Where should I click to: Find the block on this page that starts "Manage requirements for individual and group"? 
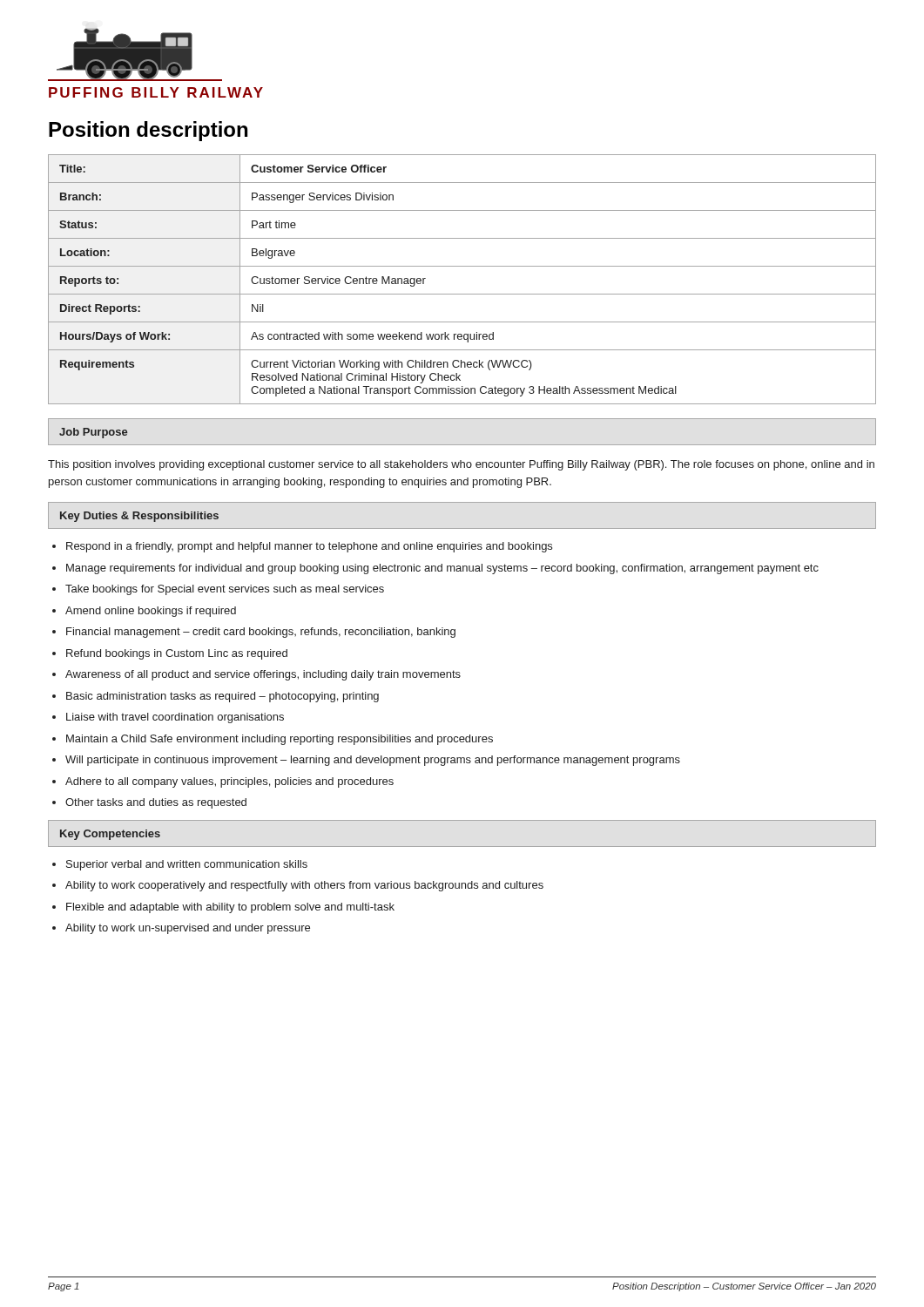[442, 567]
